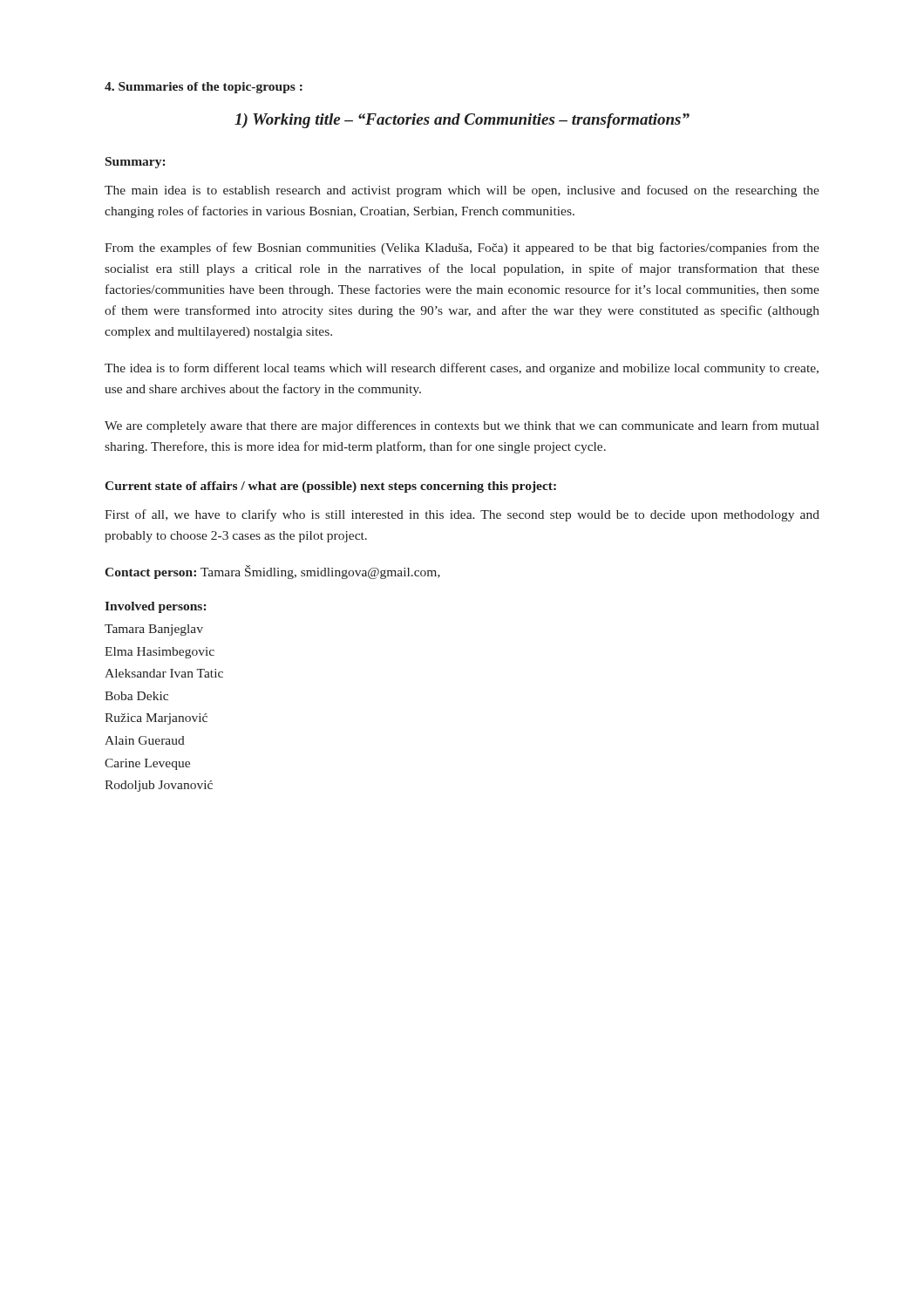Navigate to the block starting "Contact person: Tamara Šmidling, smidlingova@gmail.com,"
The height and width of the screenshot is (1308, 924).
(272, 572)
